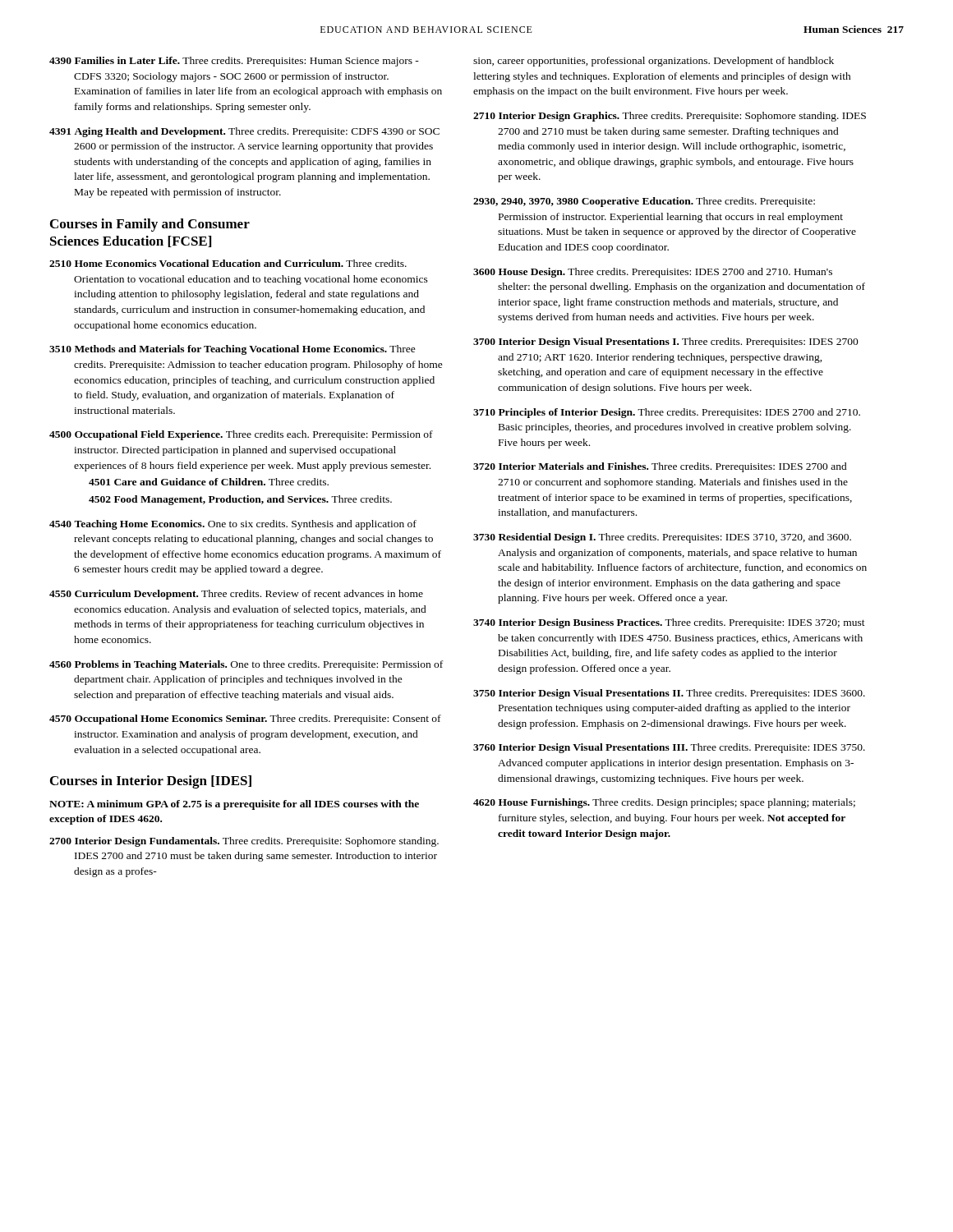Screen dimensions: 1232x953
Task: Point to the block beginning "NOTE: A minimum"
Action: click(234, 811)
